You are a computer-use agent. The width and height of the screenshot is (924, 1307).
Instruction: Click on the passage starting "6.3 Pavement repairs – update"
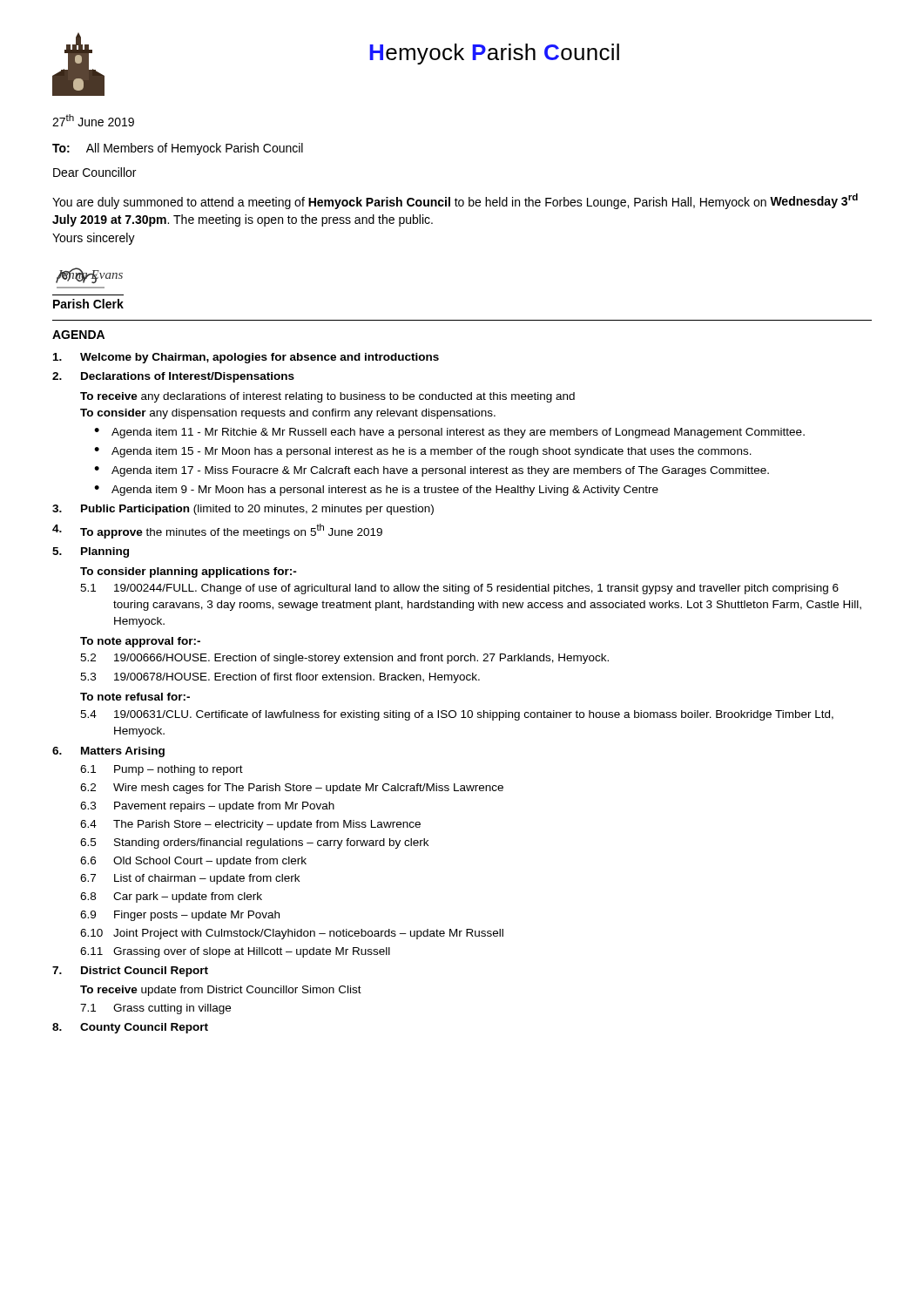(207, 806)
